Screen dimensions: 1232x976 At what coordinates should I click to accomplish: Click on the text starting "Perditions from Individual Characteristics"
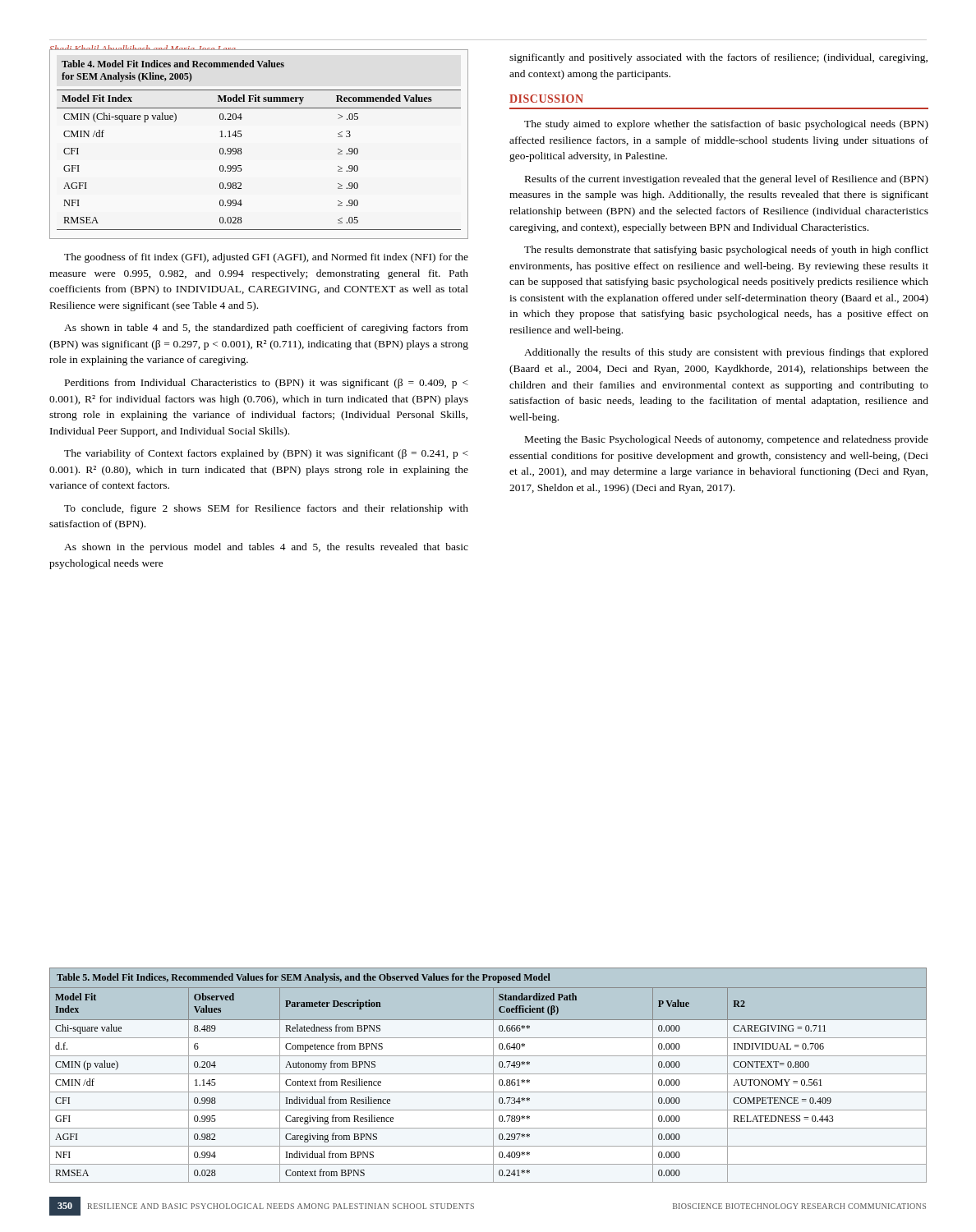pyautogui.click(x=259, y=407)
